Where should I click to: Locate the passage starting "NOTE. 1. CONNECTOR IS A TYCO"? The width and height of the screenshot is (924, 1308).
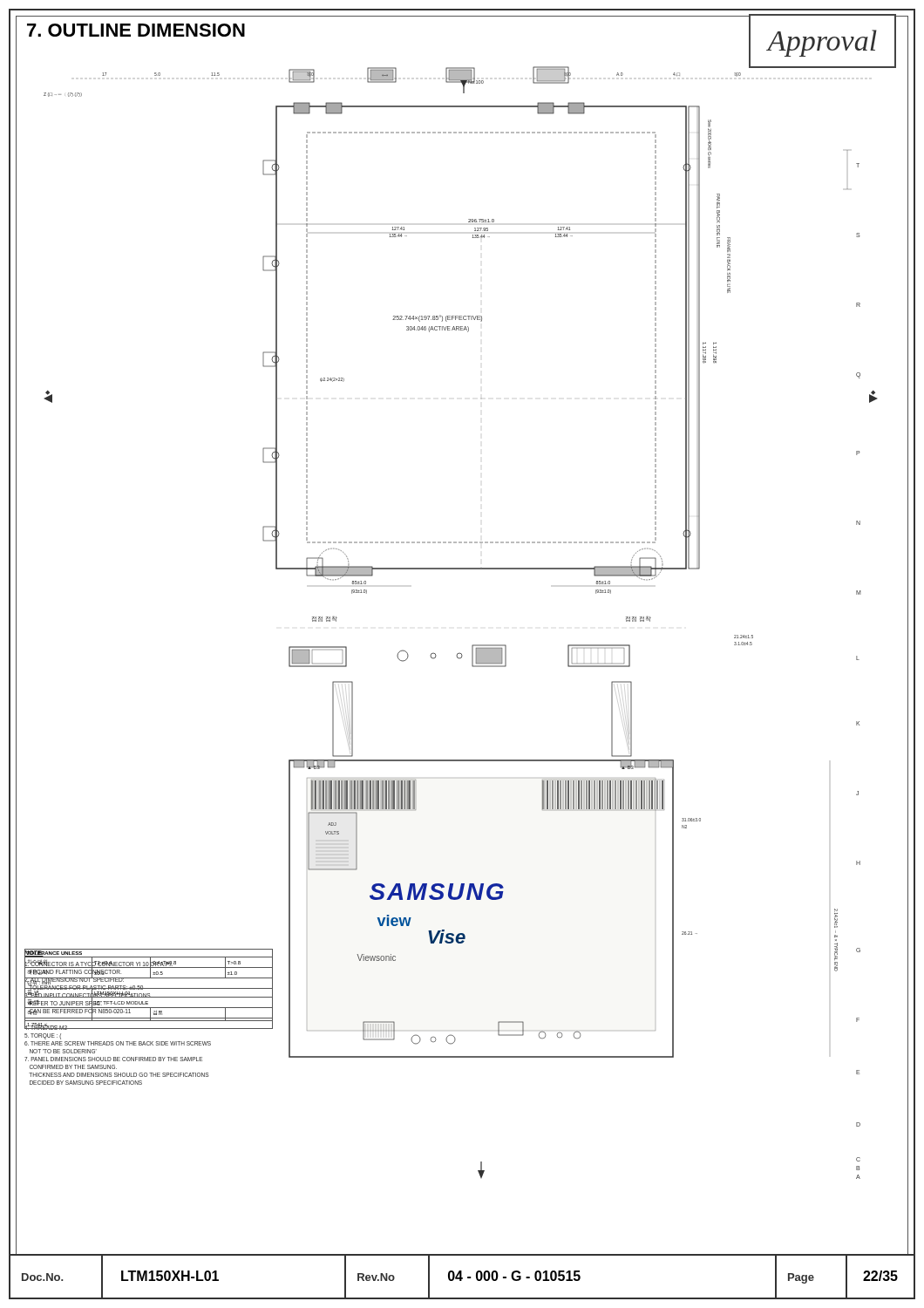pos(155,1018)
